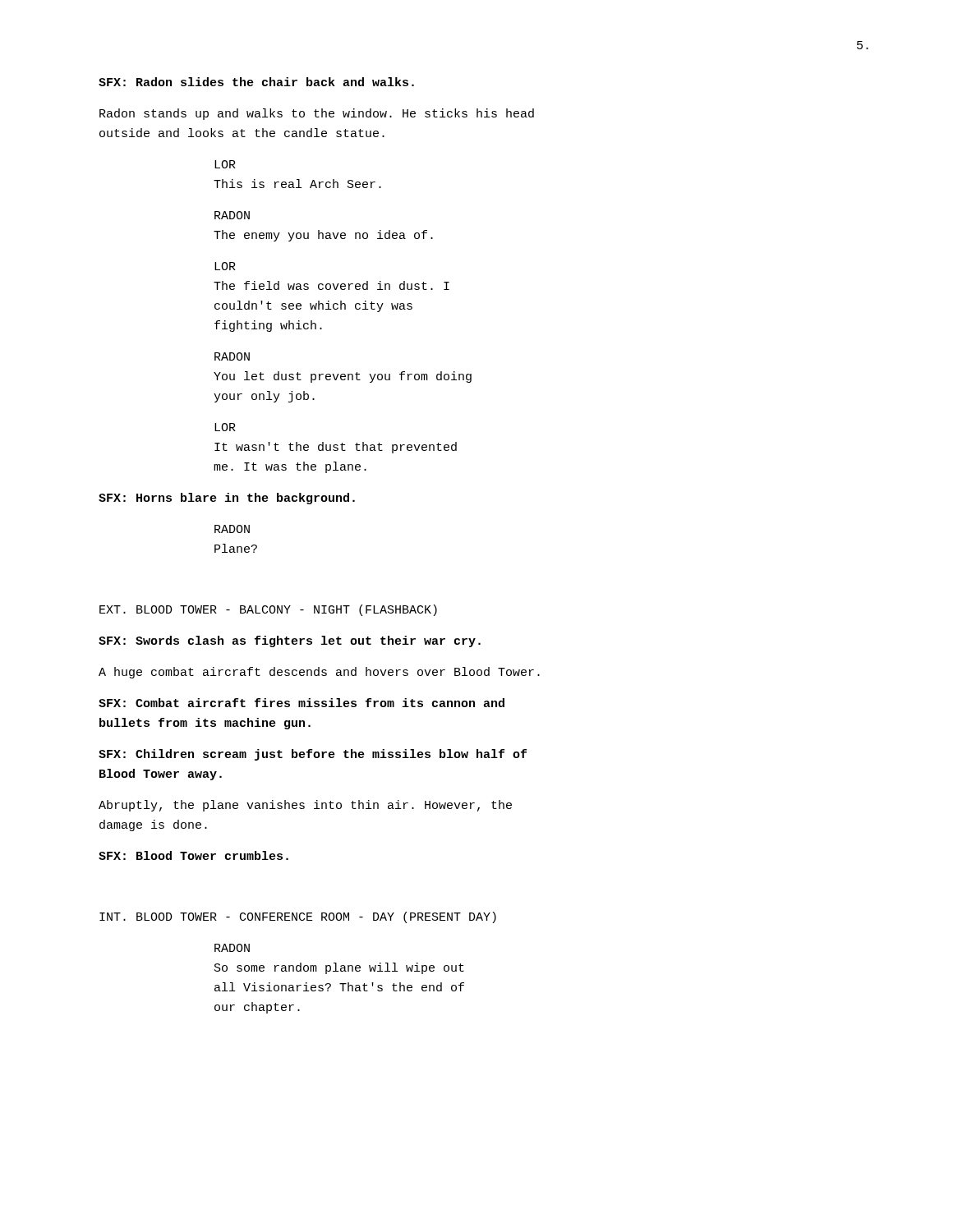953x1232 pixels.
Task: Navigate to the element starting "RADON Plane?"
Action: coord(232,529)
